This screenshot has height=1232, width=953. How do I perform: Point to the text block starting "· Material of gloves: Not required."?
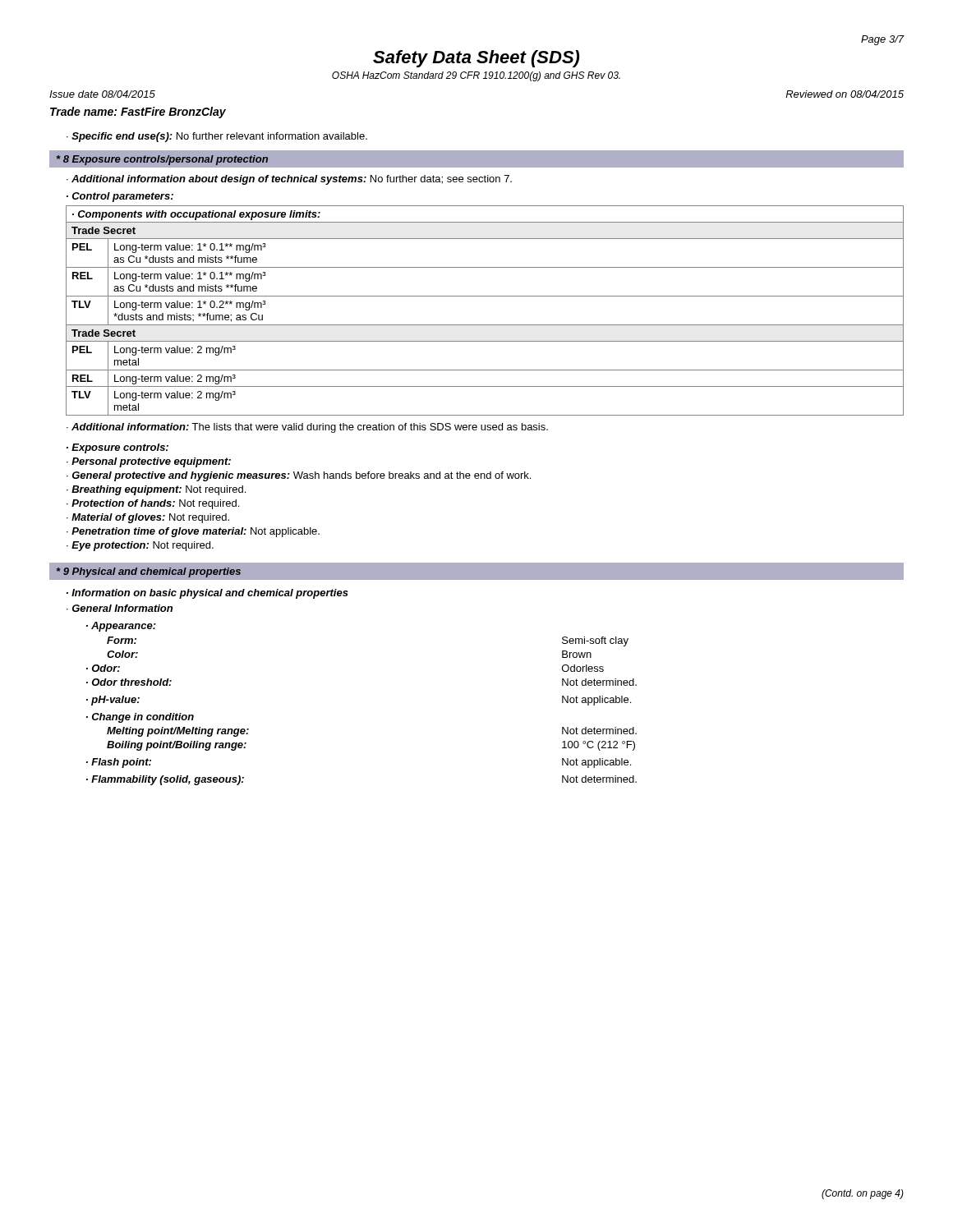(x=148, y=517)
